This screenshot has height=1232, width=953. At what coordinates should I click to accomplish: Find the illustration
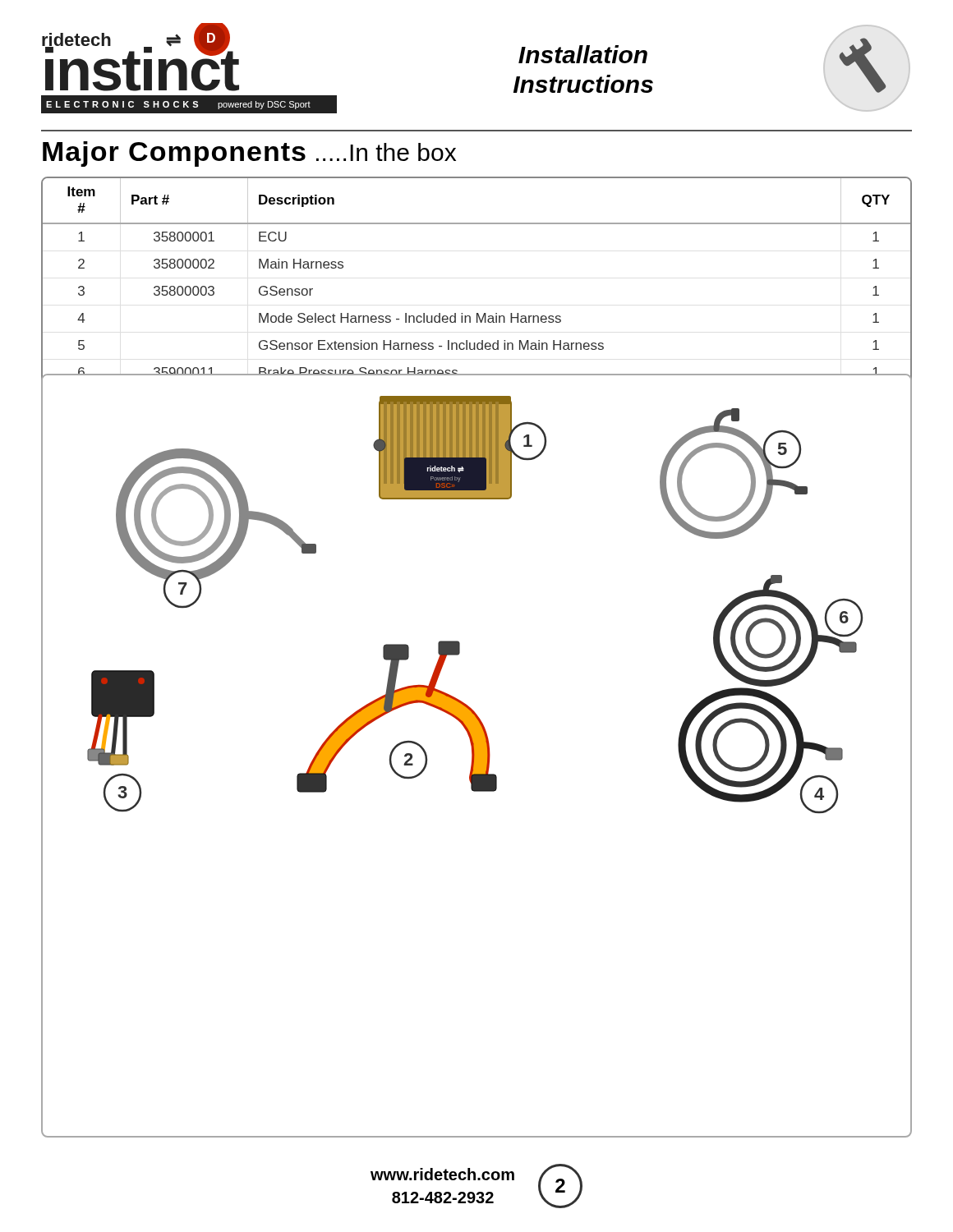867,70
